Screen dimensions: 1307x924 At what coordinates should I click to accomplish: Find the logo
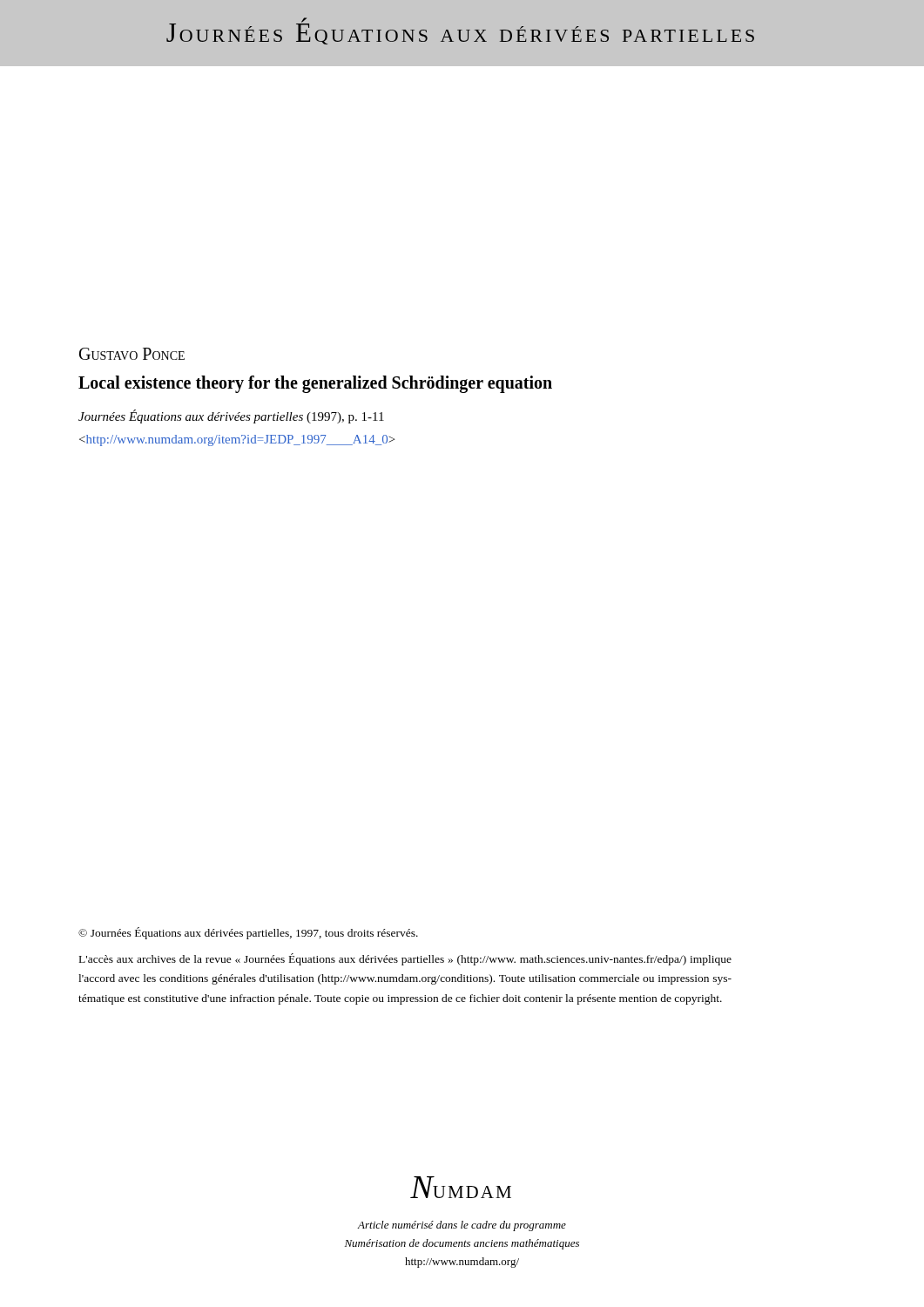[x=462, y=1187]
